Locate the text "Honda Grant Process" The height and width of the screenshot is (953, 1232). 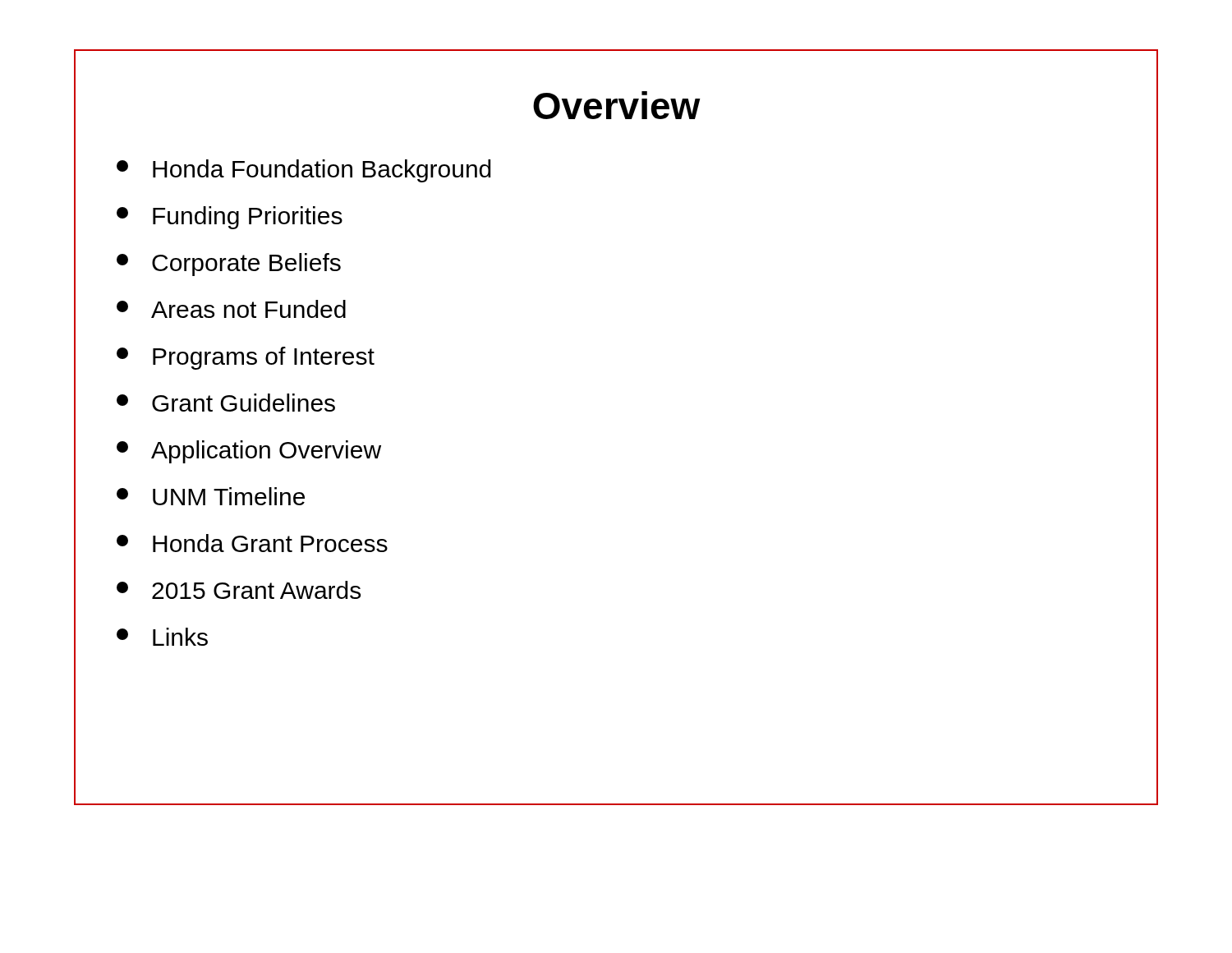252,543
